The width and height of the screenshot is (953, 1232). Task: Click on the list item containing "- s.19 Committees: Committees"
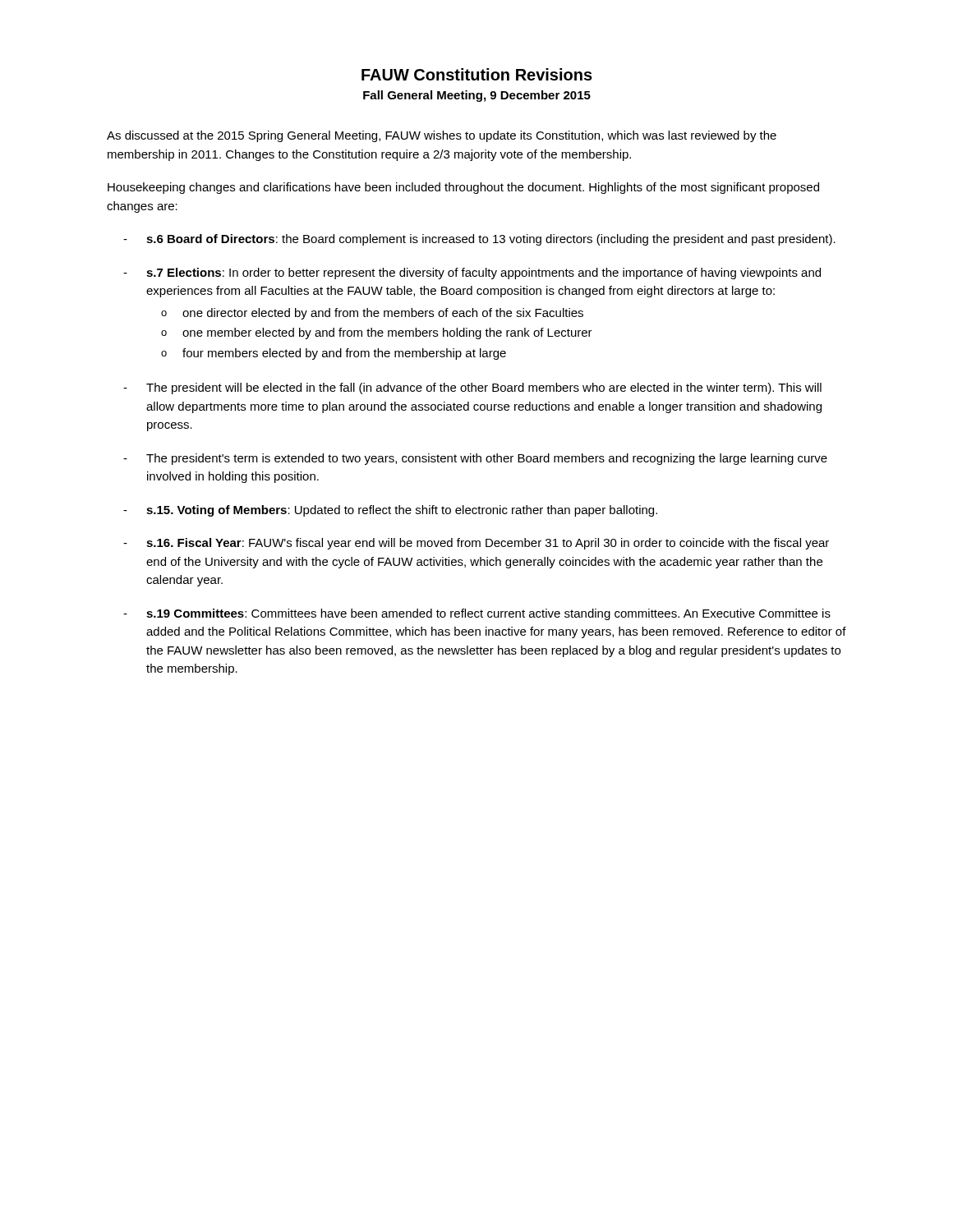tap(485, 641)
